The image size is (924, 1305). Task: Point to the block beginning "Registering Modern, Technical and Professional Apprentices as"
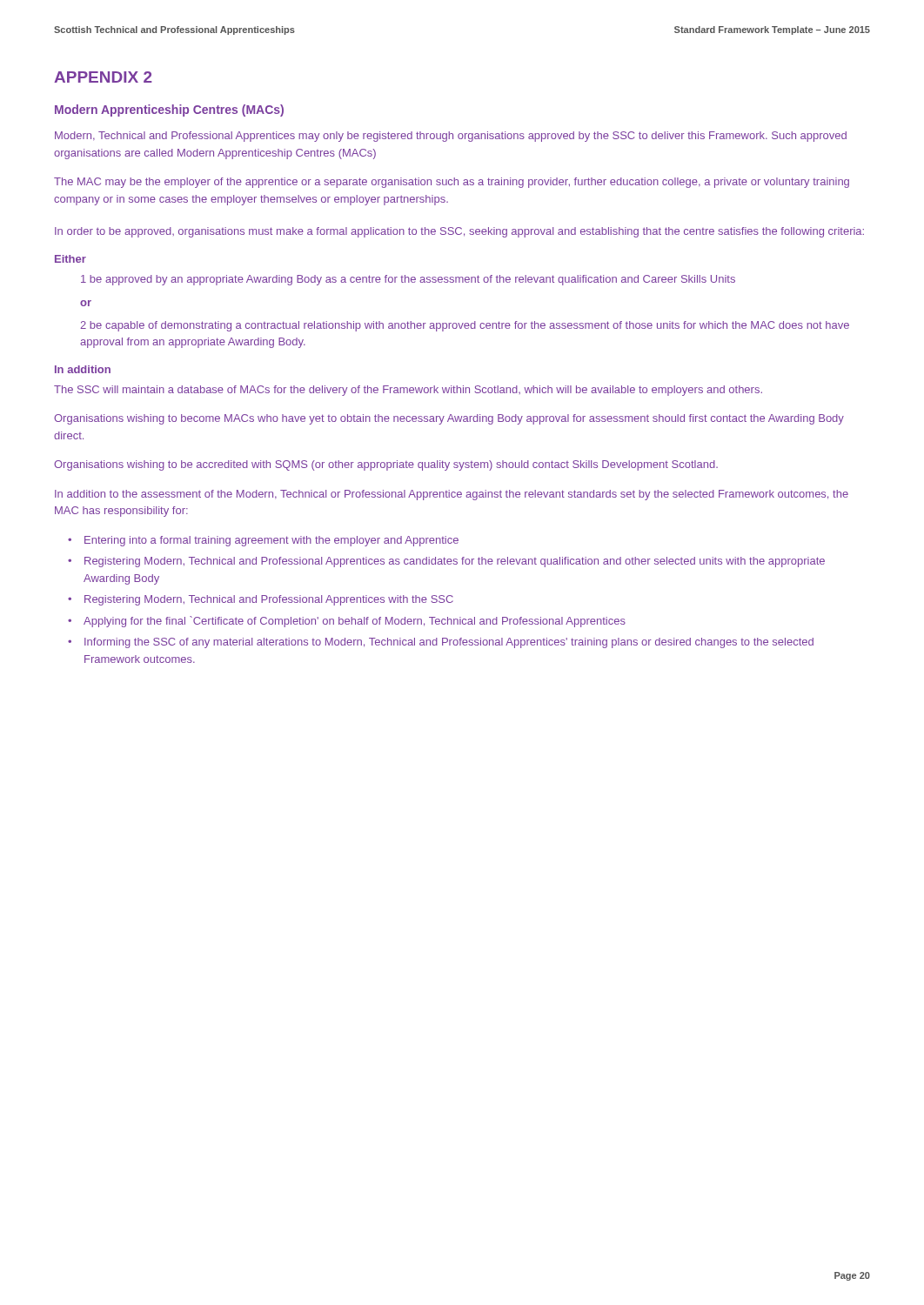[x=454, y=569]
